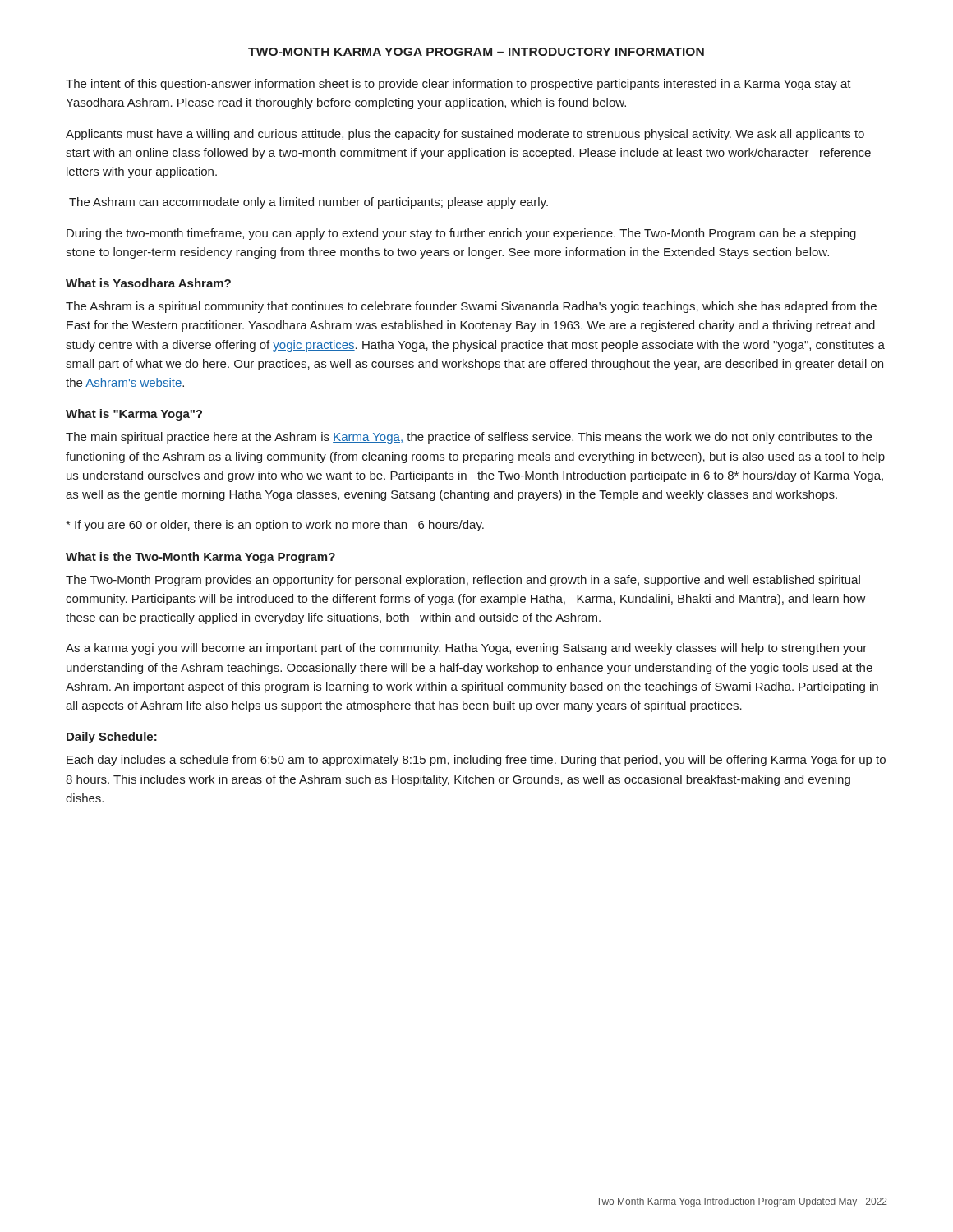This screenshot has width=953, height=1232.
Task: Select the title
Action: click(x=476, y=52)
